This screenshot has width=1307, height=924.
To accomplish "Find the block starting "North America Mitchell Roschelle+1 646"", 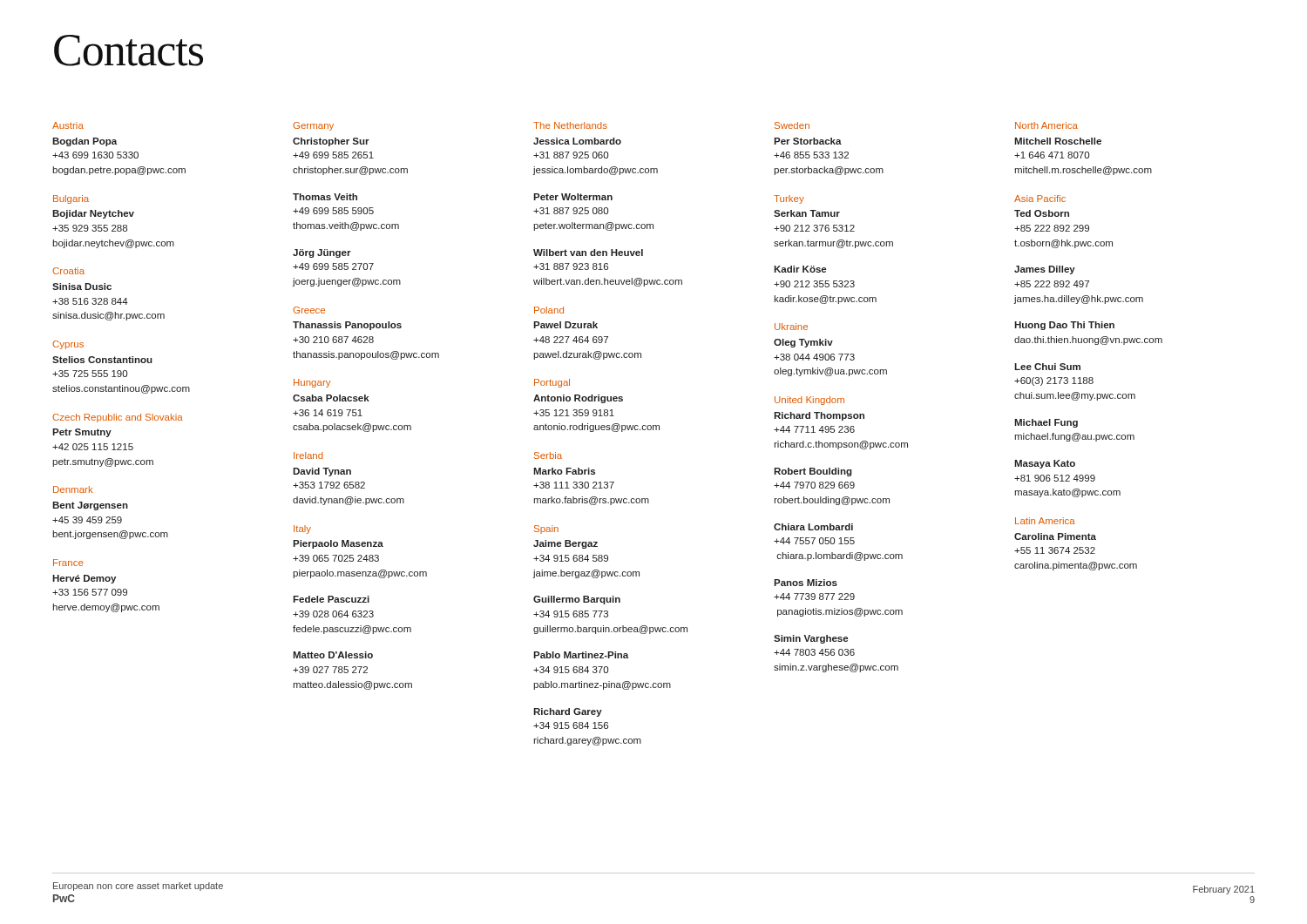I will [1127, 346].
